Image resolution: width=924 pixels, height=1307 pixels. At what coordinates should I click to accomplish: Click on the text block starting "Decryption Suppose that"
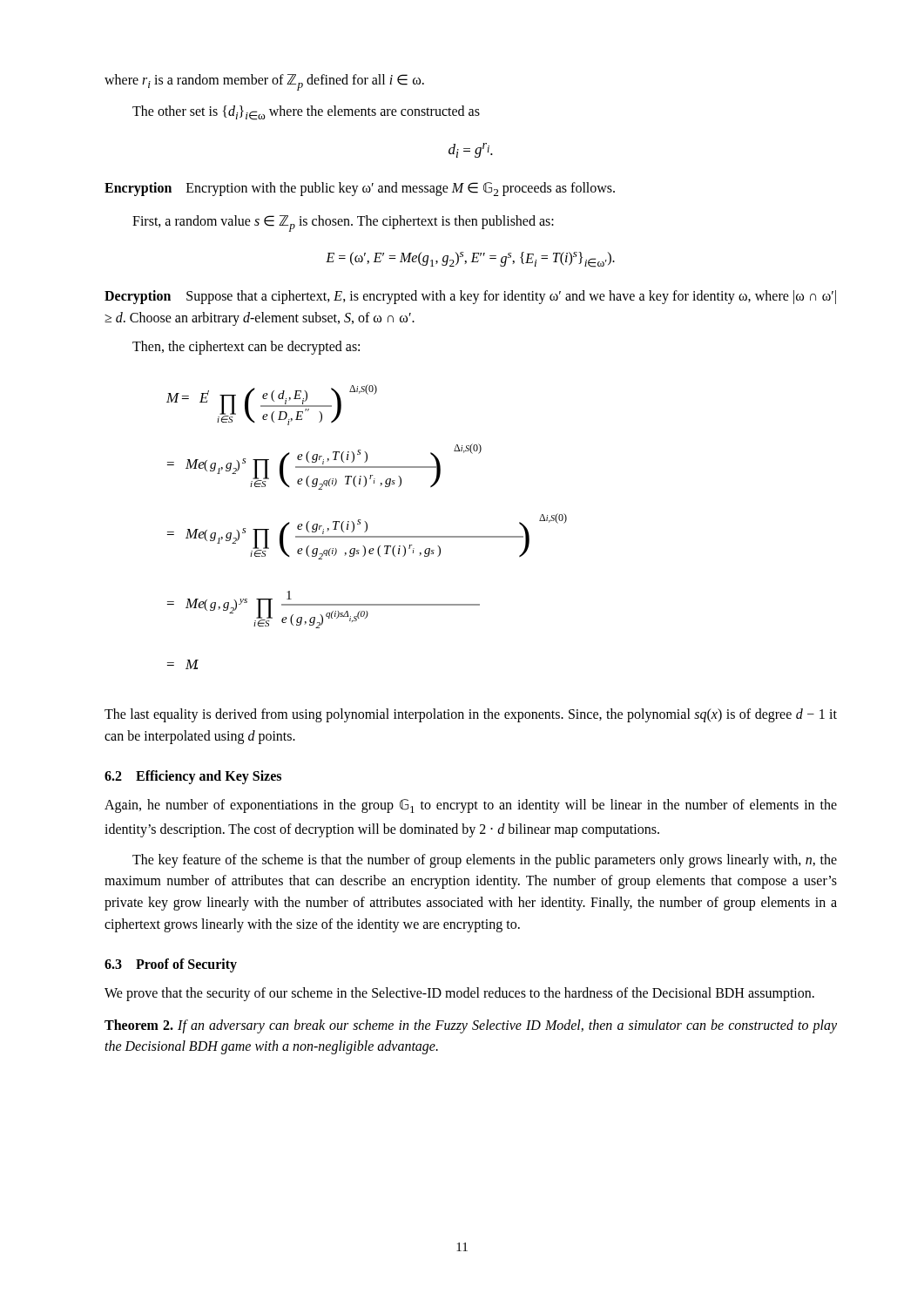[x=471, y=307]
